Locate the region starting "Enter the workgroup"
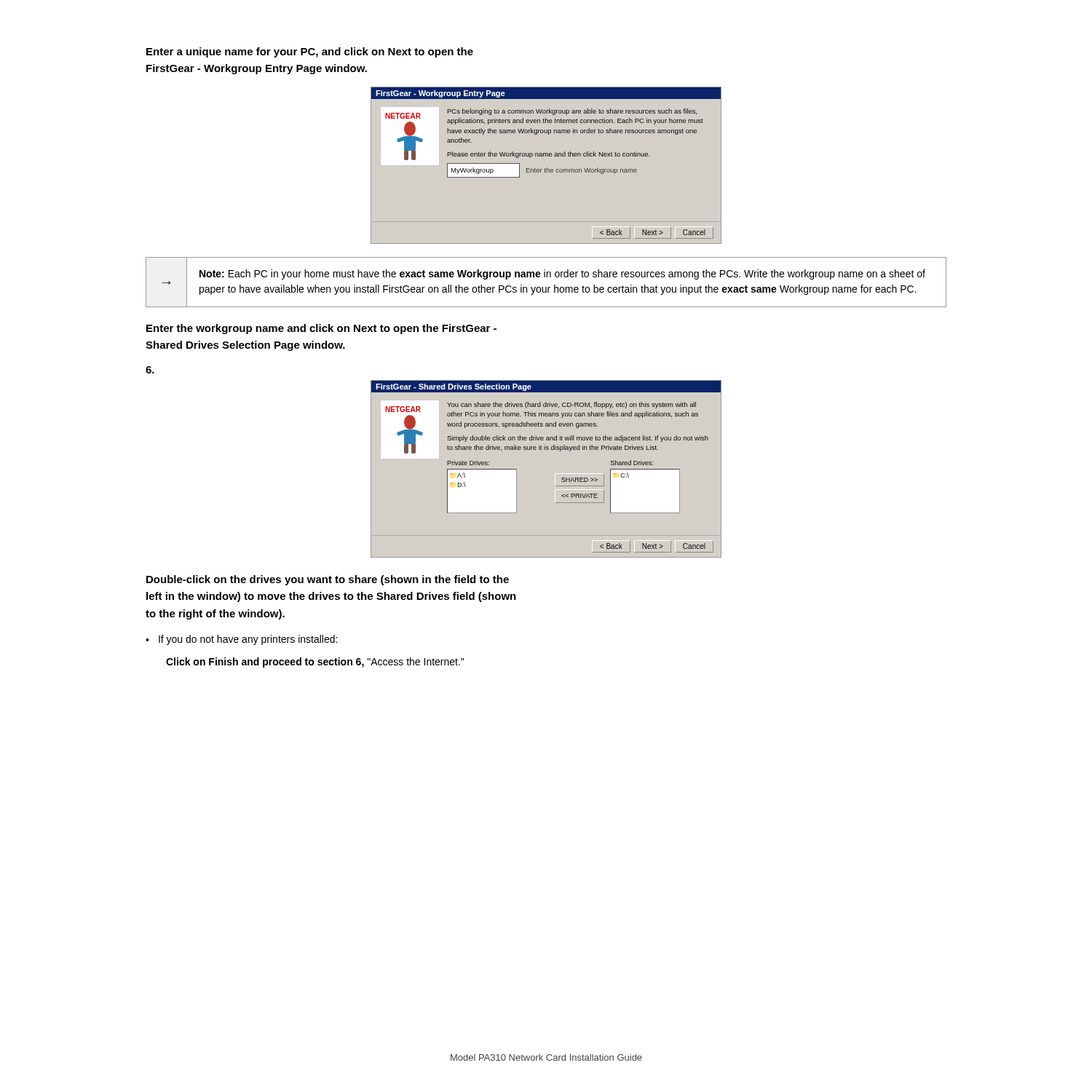Screen dimensions: 1092x1092 click(321, 336)
